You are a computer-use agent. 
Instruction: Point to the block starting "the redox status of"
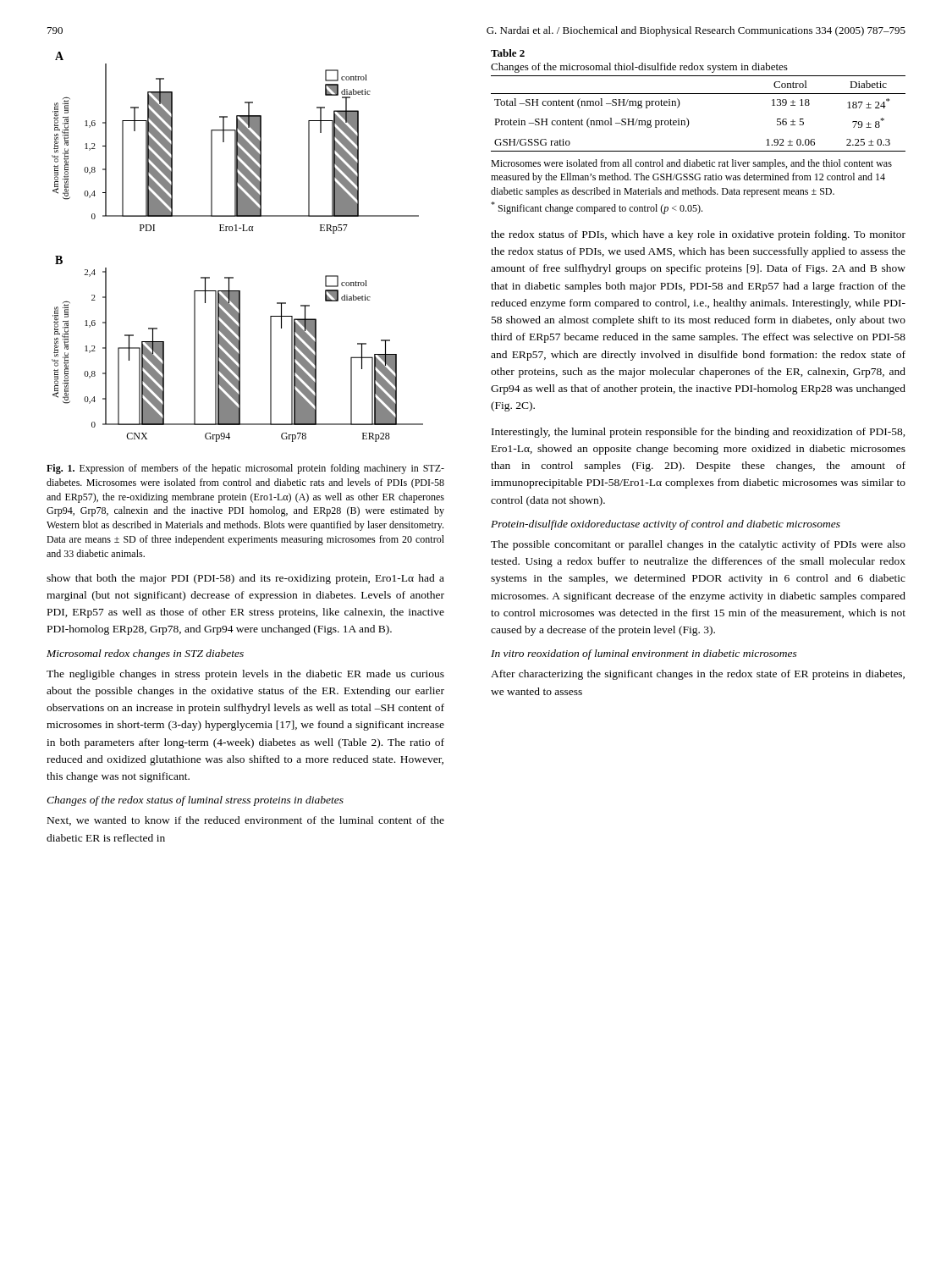(698, 320)
